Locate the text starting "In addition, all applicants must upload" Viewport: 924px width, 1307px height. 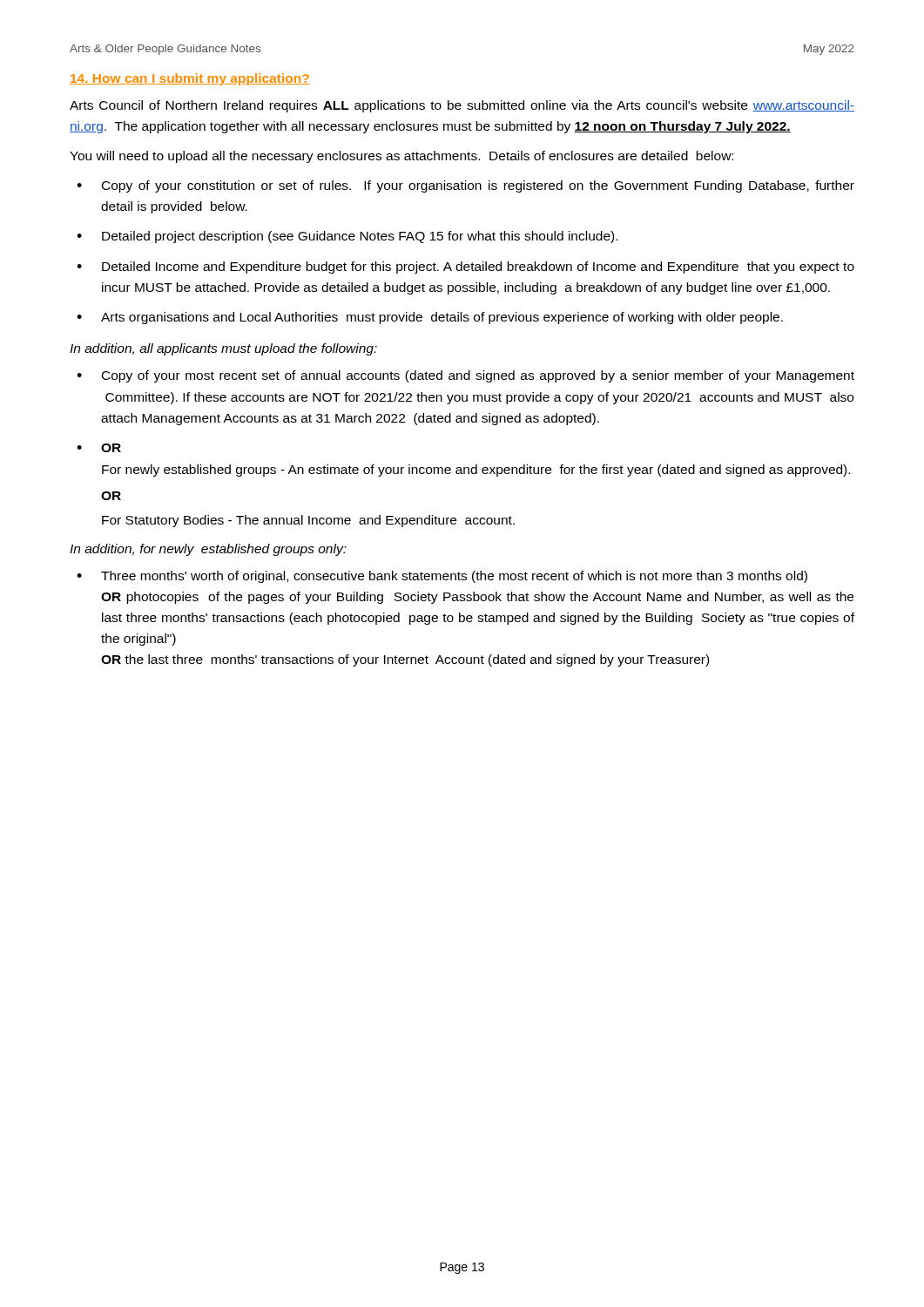click(x=224, y=349)
